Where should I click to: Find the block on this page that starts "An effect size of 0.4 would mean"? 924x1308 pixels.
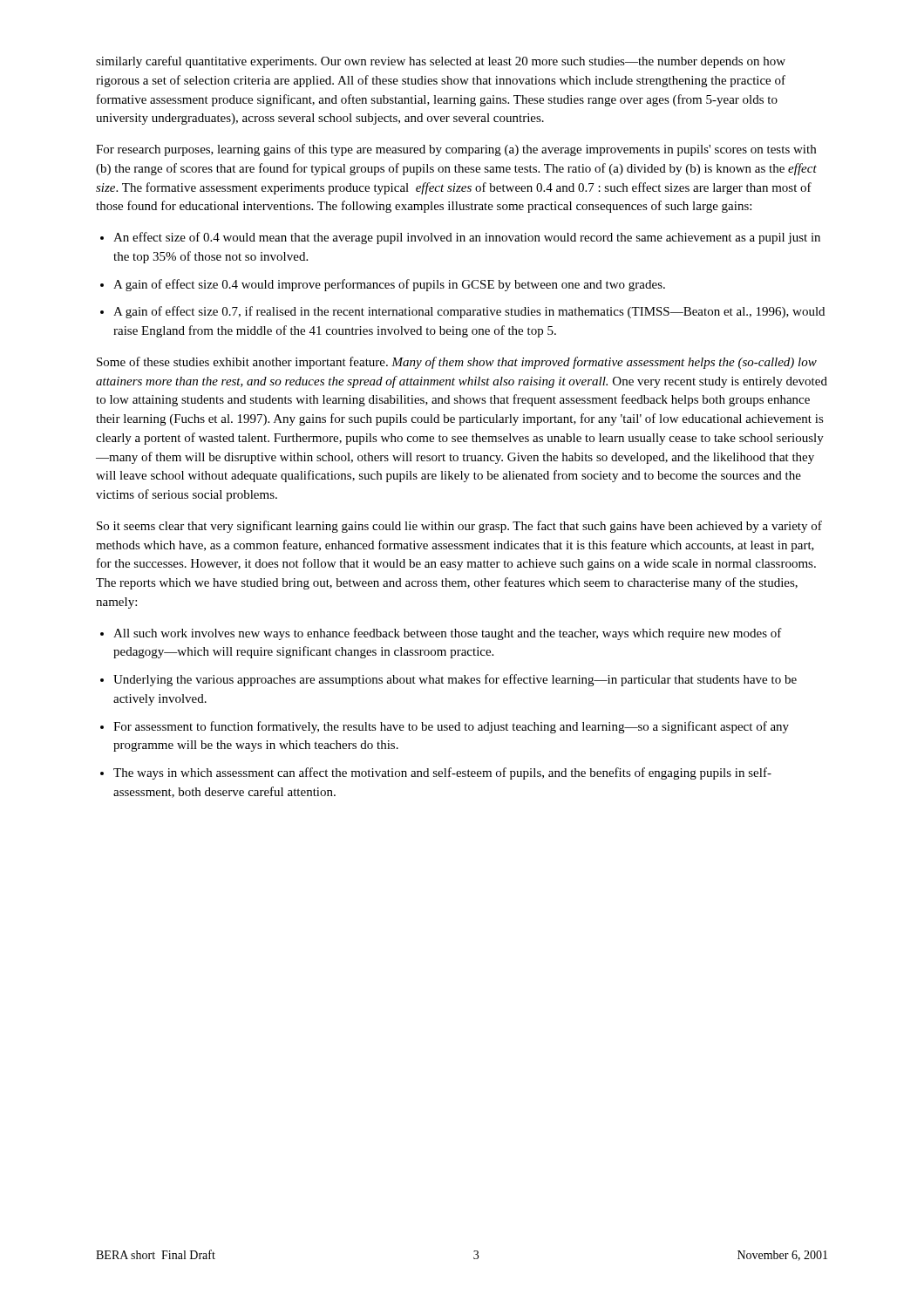(x=471, y=247)
